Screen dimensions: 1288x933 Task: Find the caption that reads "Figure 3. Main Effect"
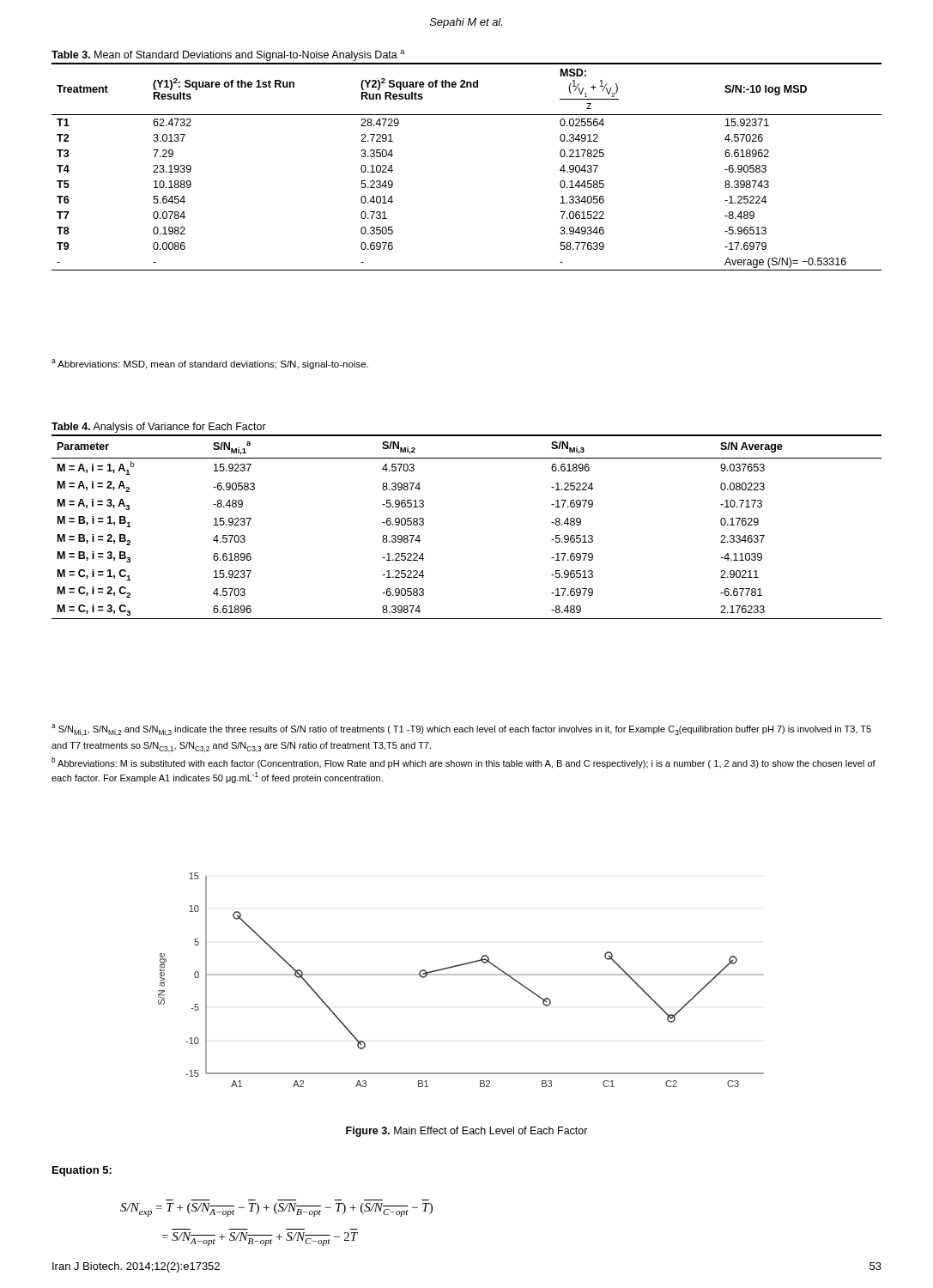click(466, 1131)
